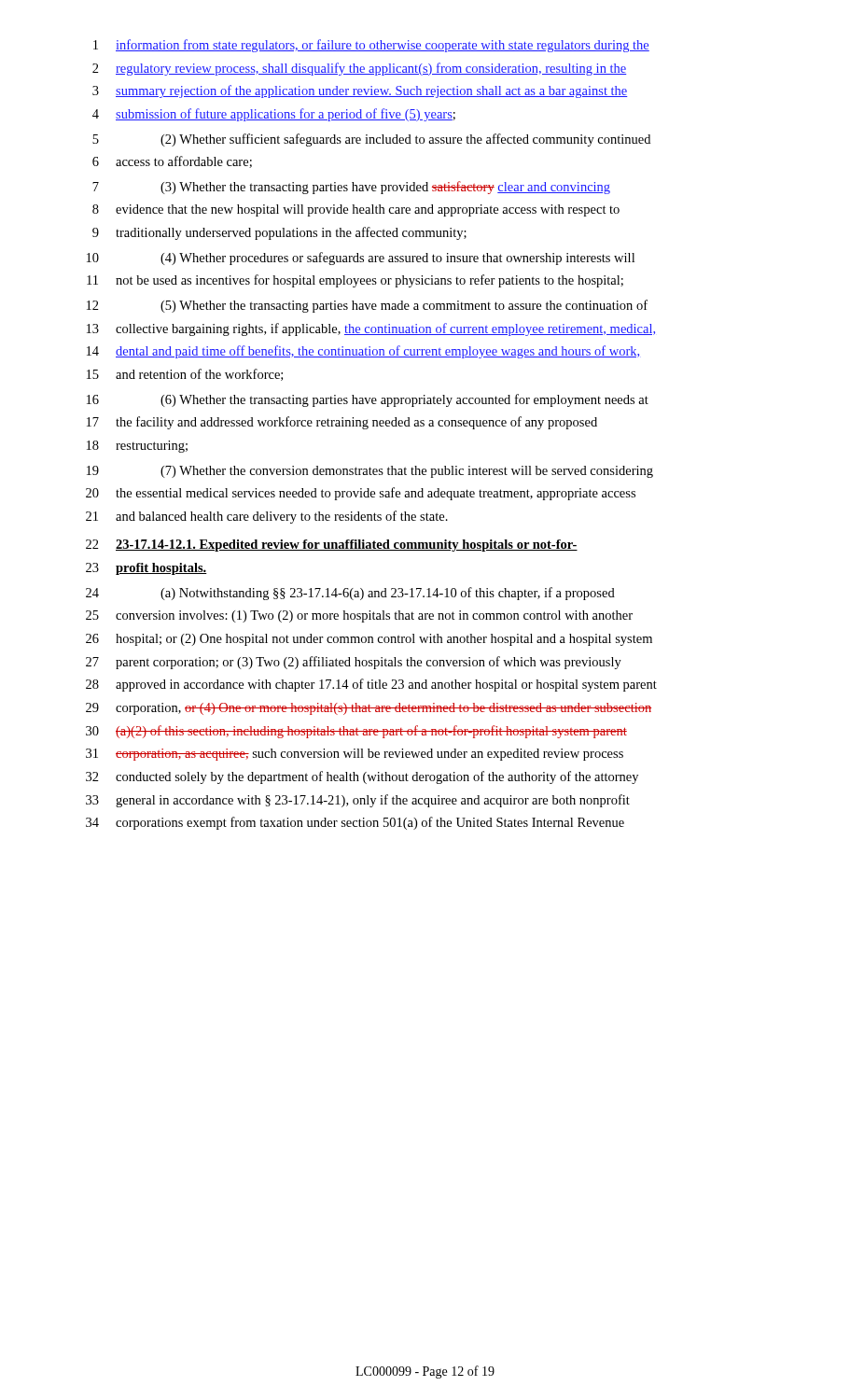Click on the element starting "34 corporations exempt"

click(x=425, y=823)
